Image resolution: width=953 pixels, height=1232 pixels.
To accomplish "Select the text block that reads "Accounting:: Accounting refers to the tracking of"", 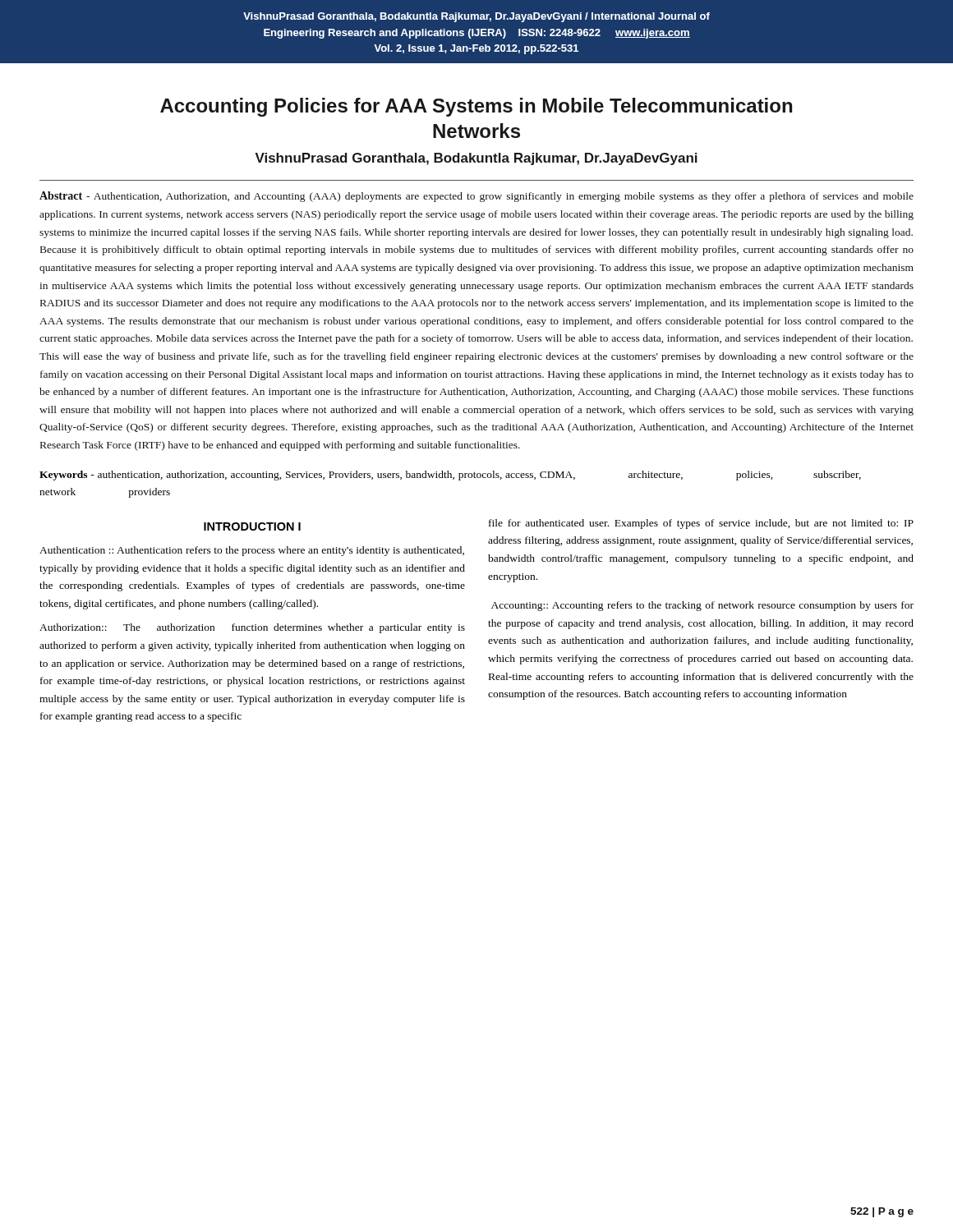I will point(701,649).
